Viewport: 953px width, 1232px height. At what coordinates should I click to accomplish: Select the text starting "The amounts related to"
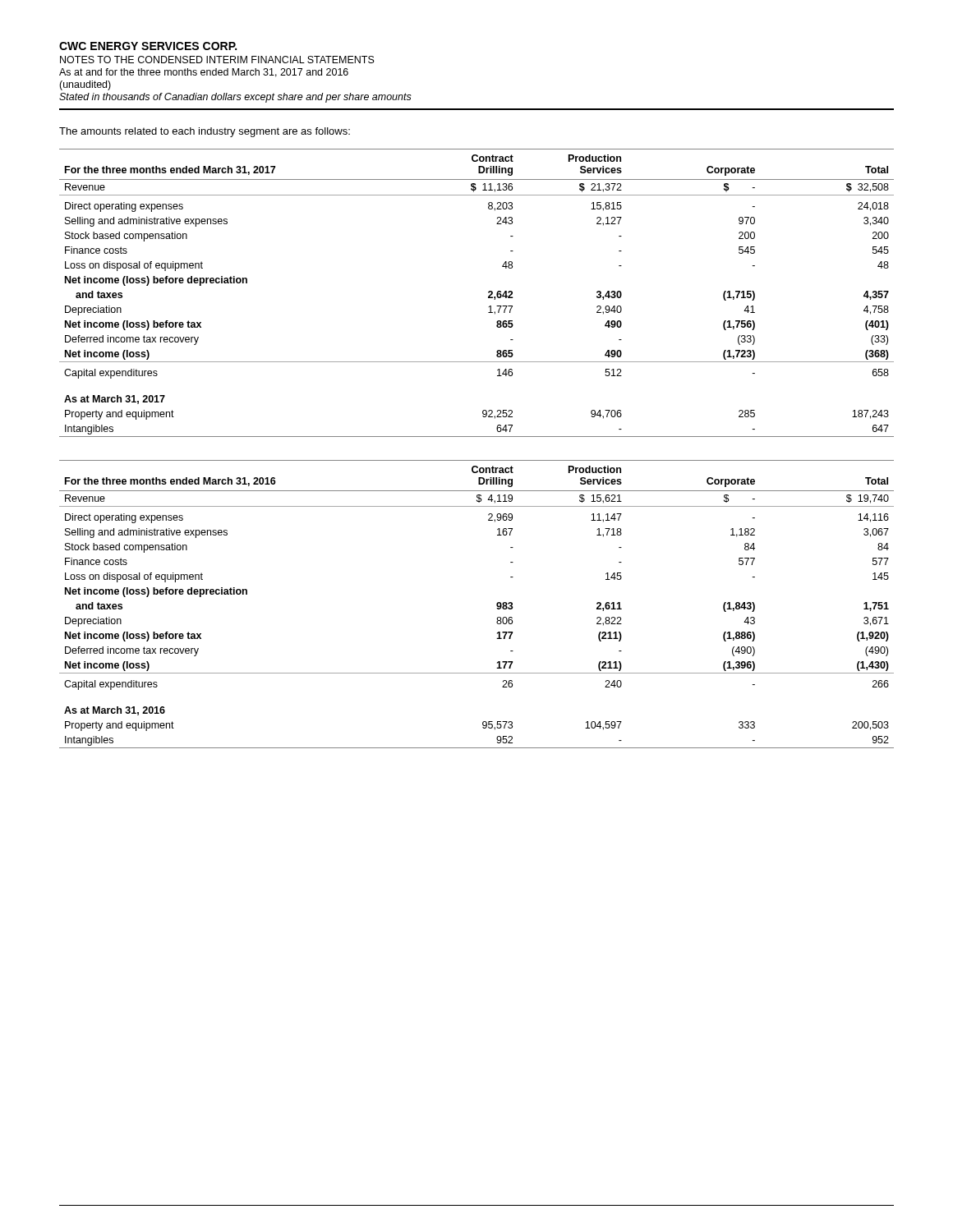tap(205, 131)
